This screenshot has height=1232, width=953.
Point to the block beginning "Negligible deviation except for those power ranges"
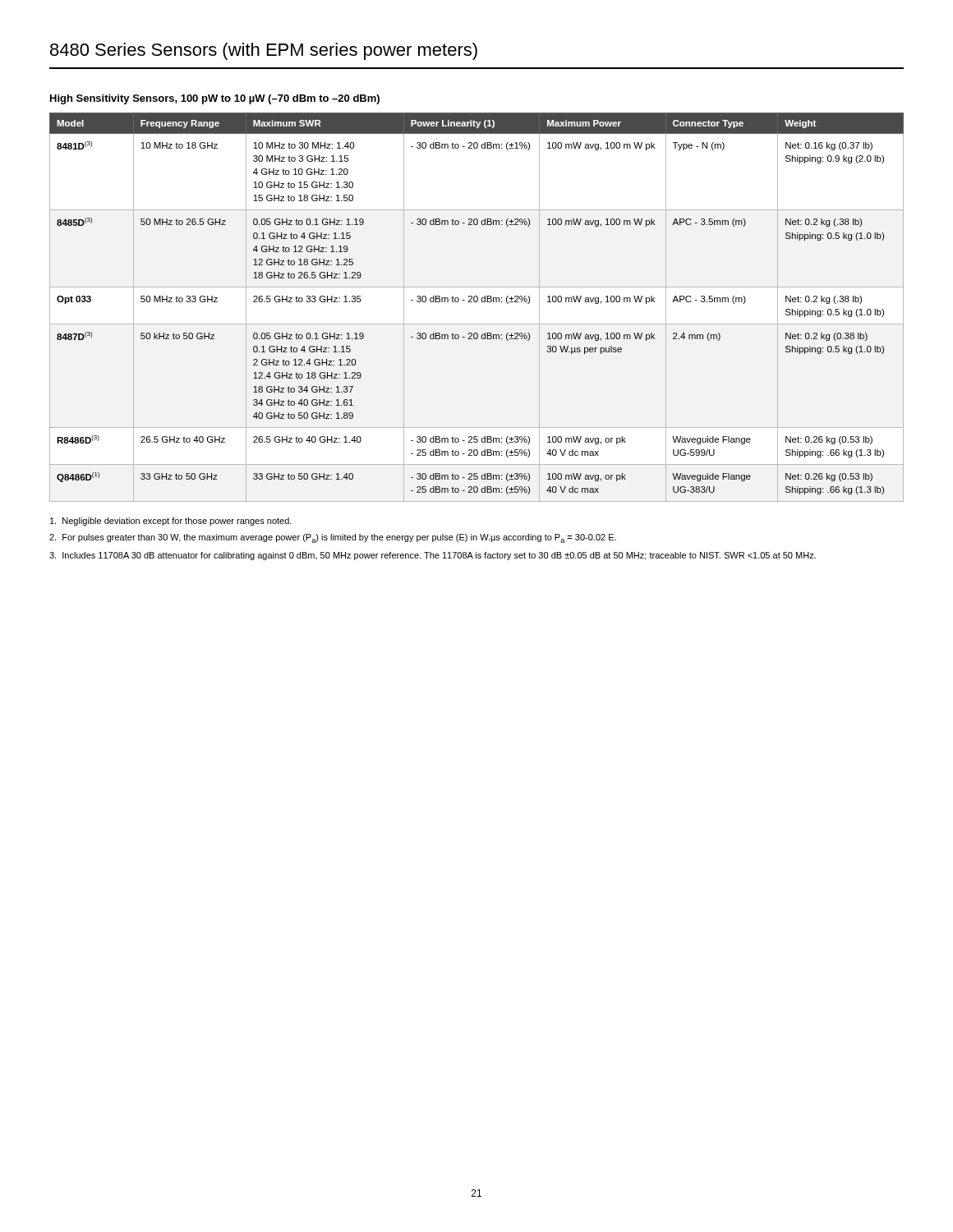click(x=171, y=522)
